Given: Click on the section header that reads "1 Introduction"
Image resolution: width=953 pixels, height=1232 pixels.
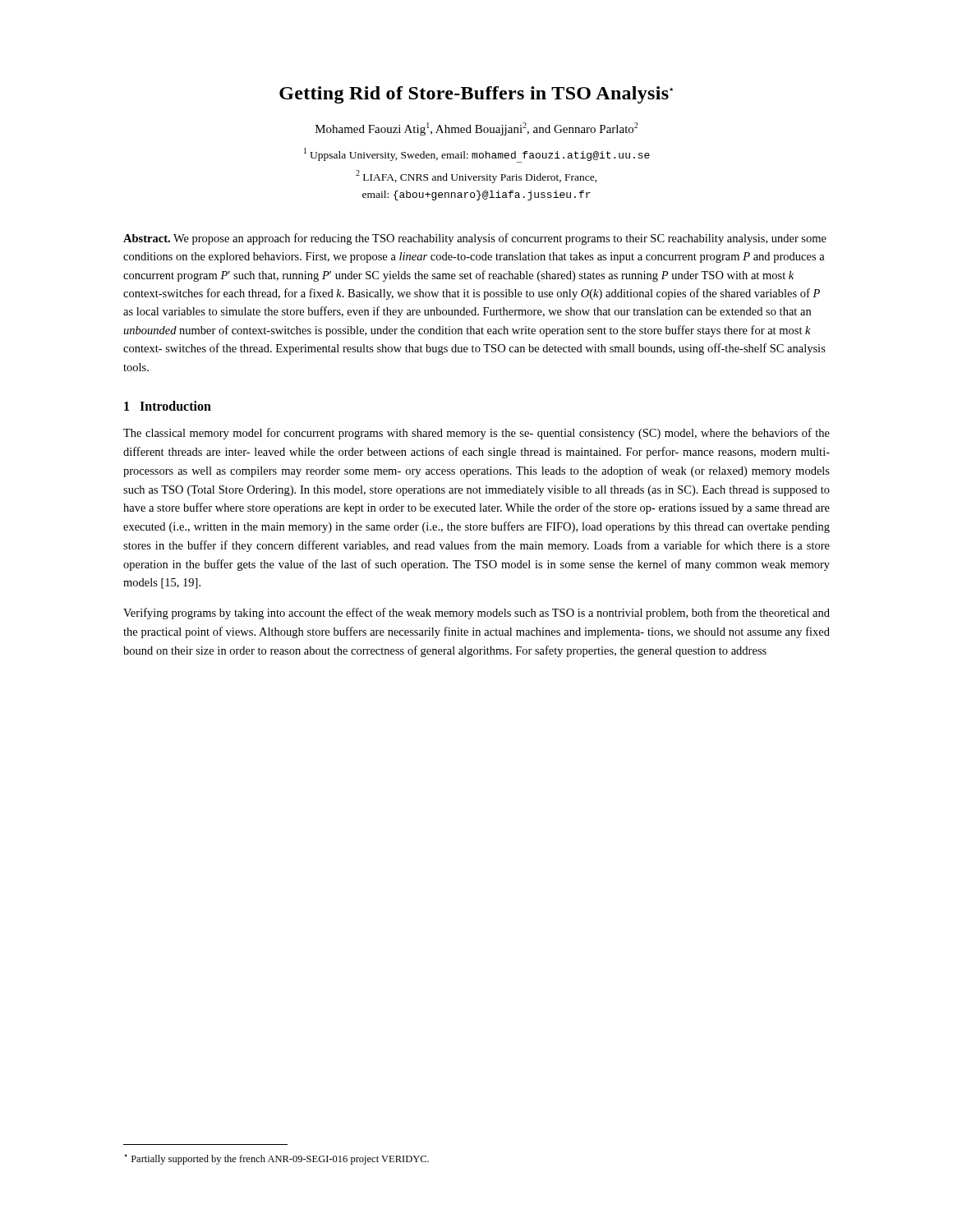Looking at the screenshot, I should (x=167, y=406).
